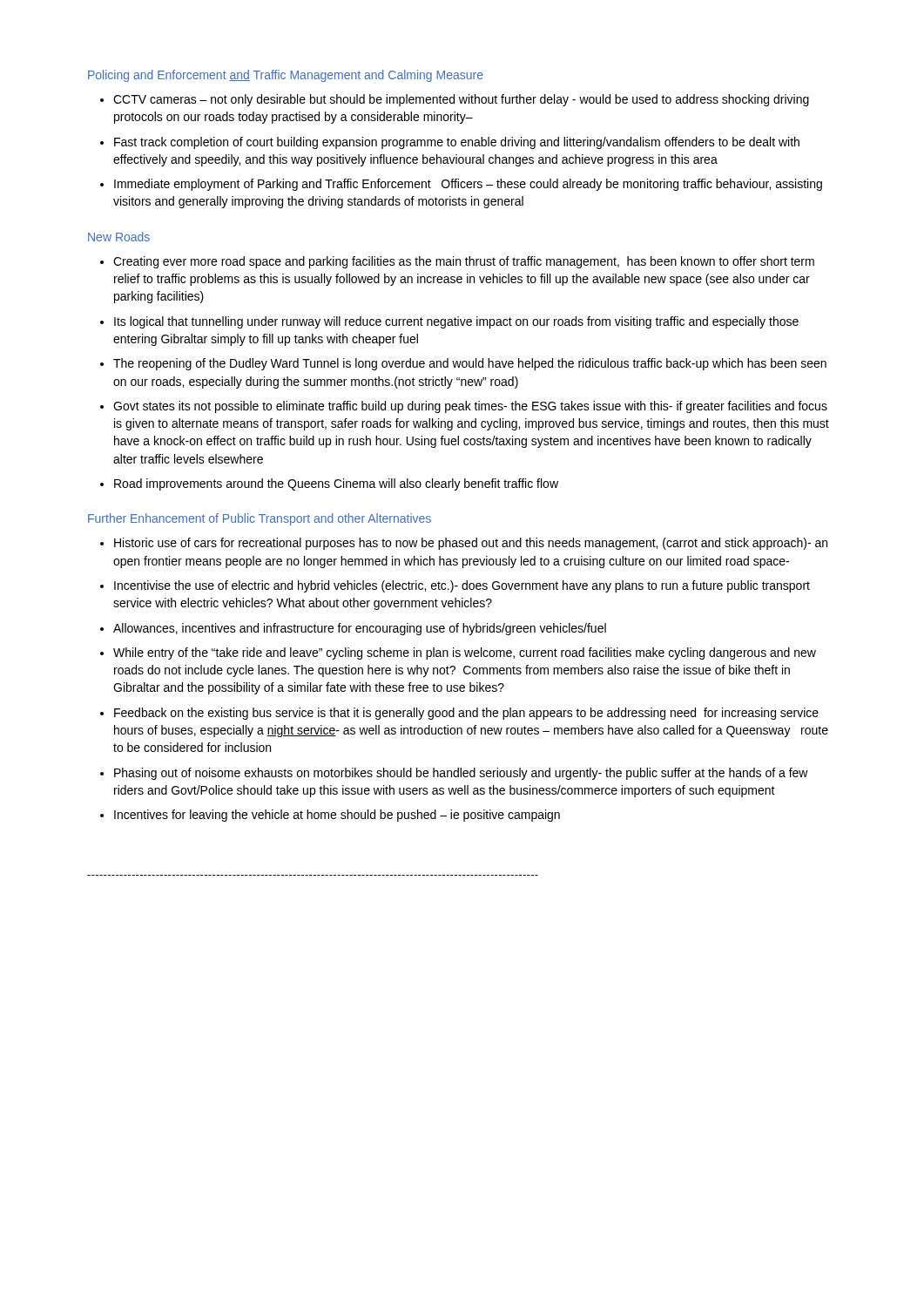This screenshot has height=1307, width=924.
Task: Locate the block of text that opens with "Historic use of cars"
Action: point(471,552)
